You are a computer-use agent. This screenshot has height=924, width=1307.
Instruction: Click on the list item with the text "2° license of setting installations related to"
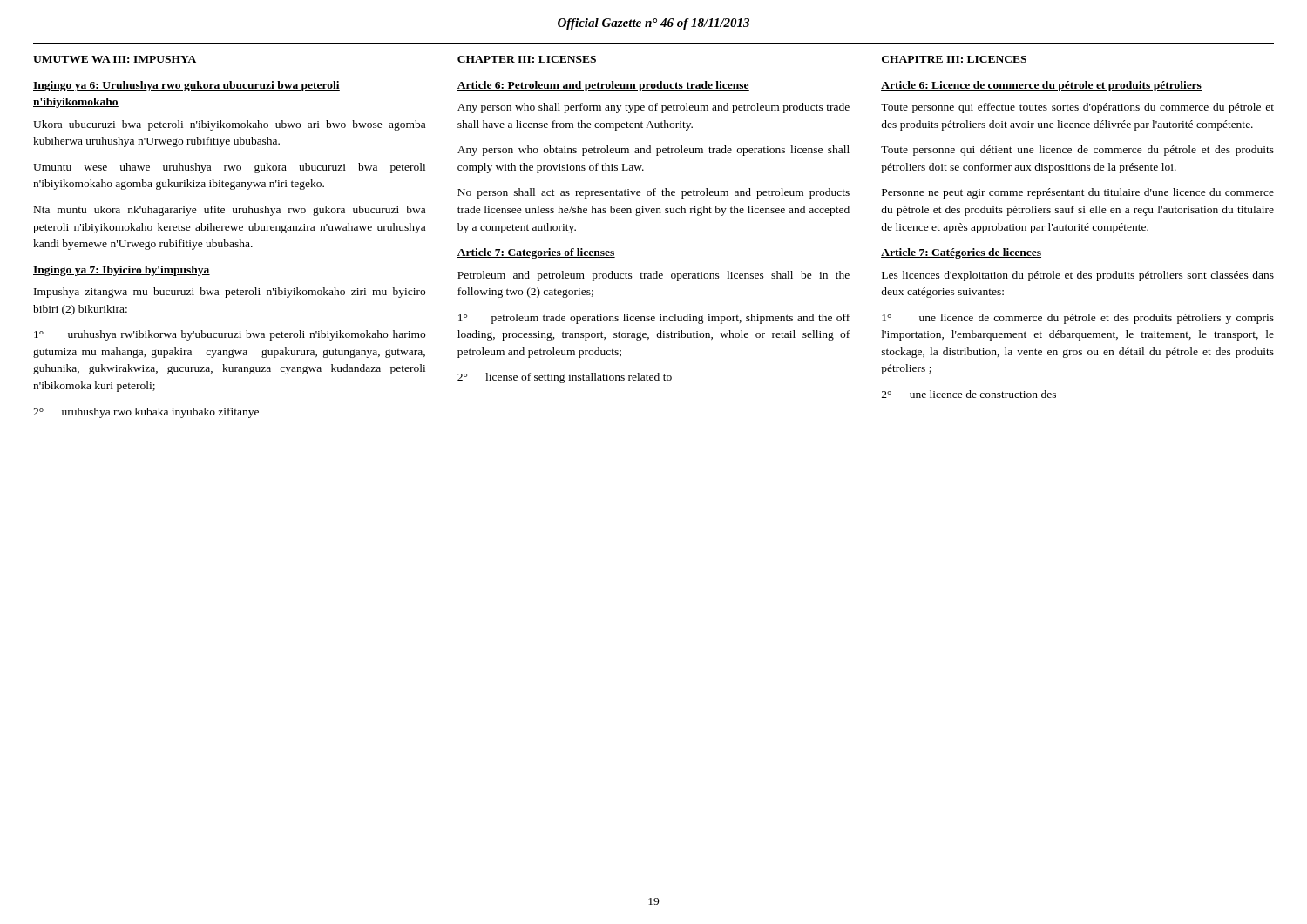point(565,377)
